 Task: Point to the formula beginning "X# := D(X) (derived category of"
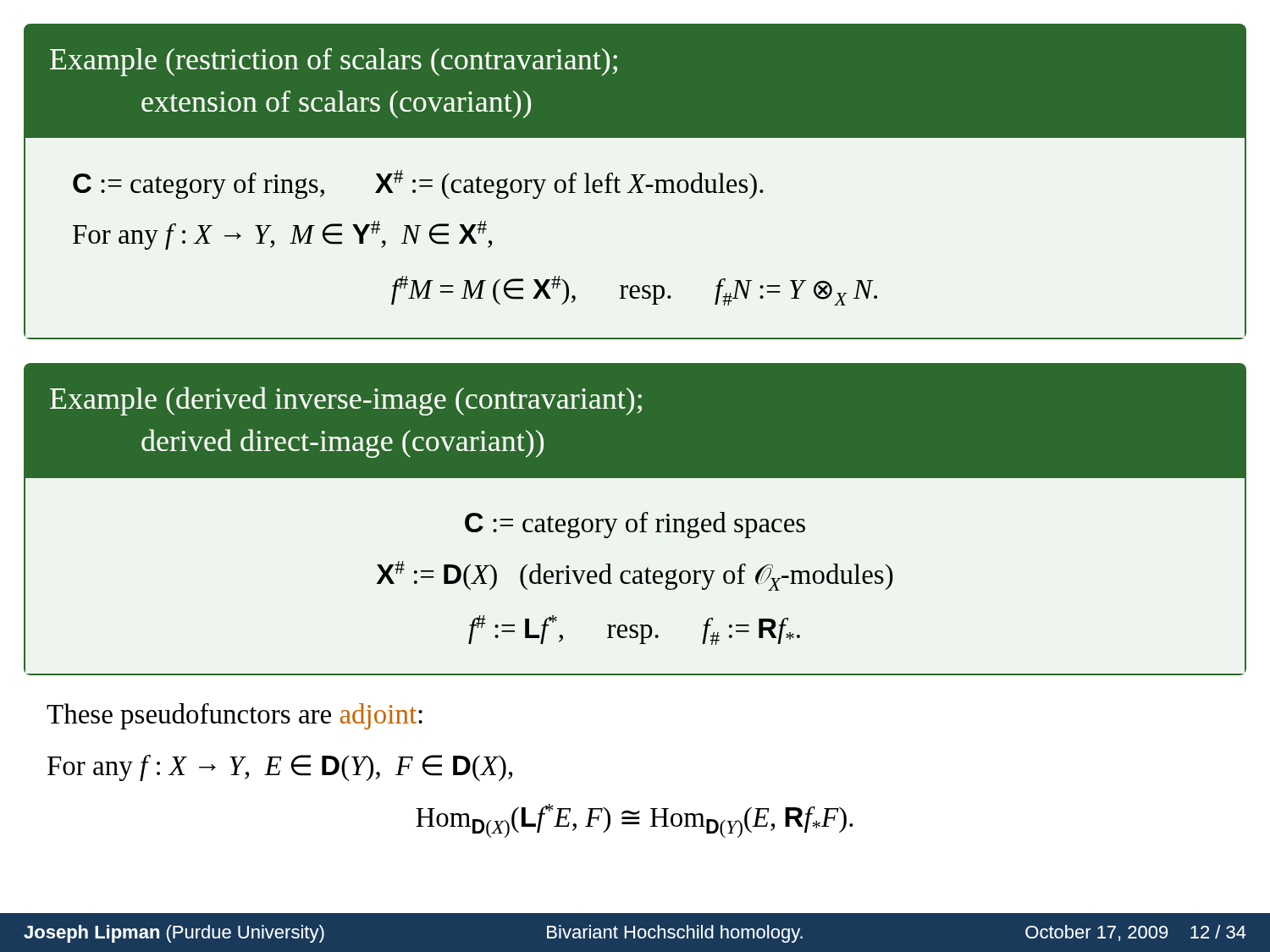coord(635,575)
